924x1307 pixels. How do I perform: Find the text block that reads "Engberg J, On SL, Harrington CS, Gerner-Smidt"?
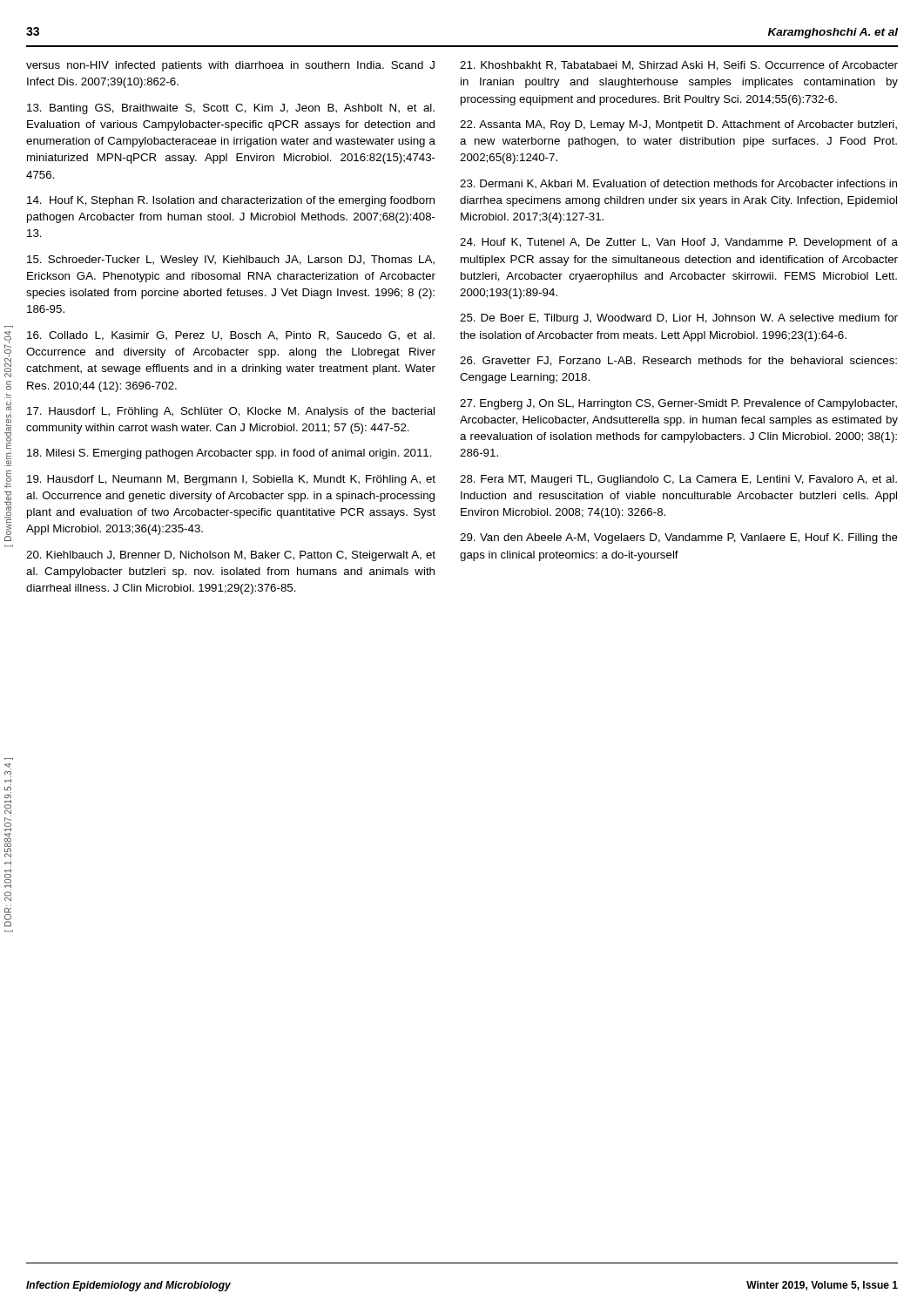pyautogui.click(x=679, y=428)
